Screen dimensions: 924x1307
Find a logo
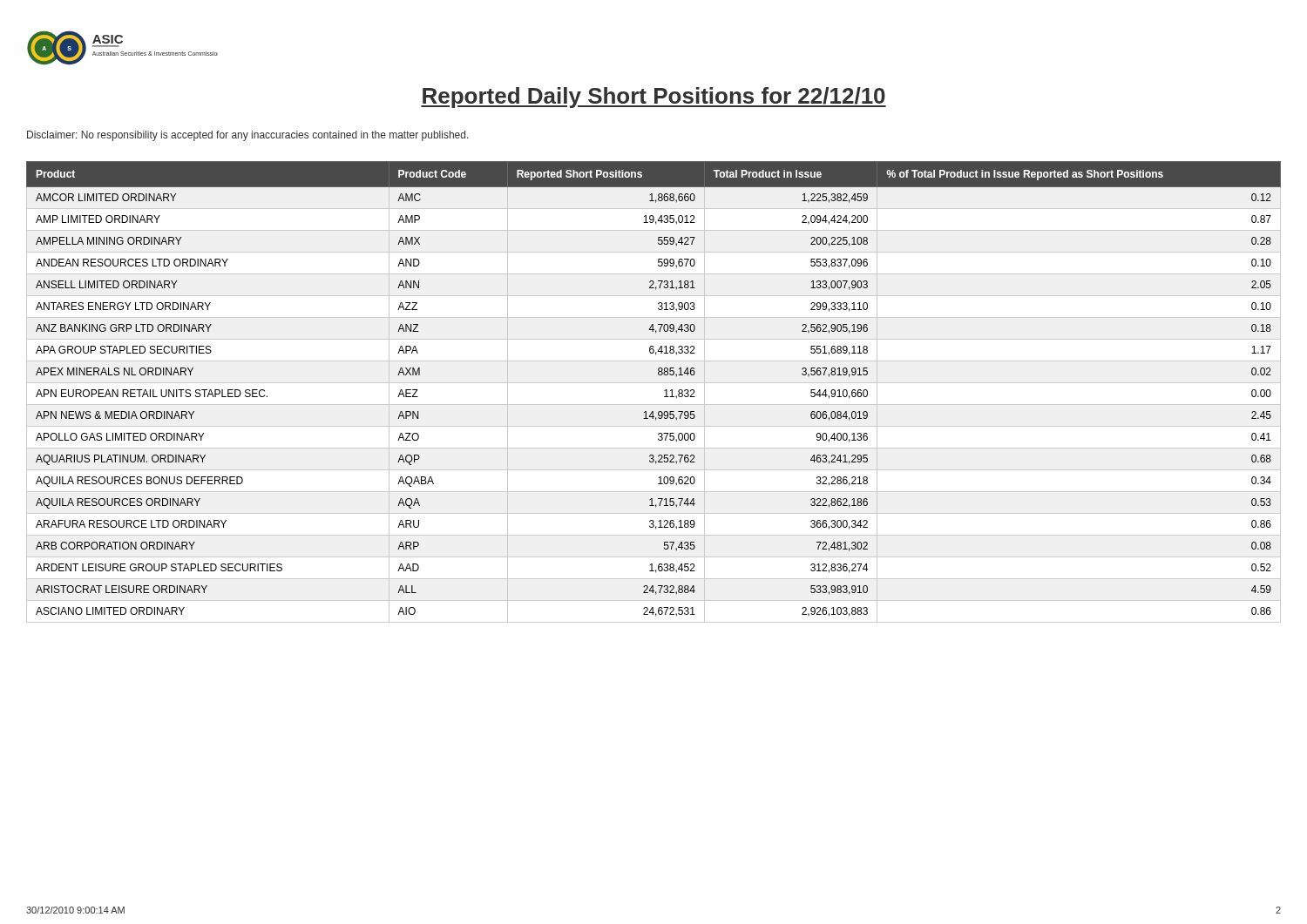(x=122, y=50)
